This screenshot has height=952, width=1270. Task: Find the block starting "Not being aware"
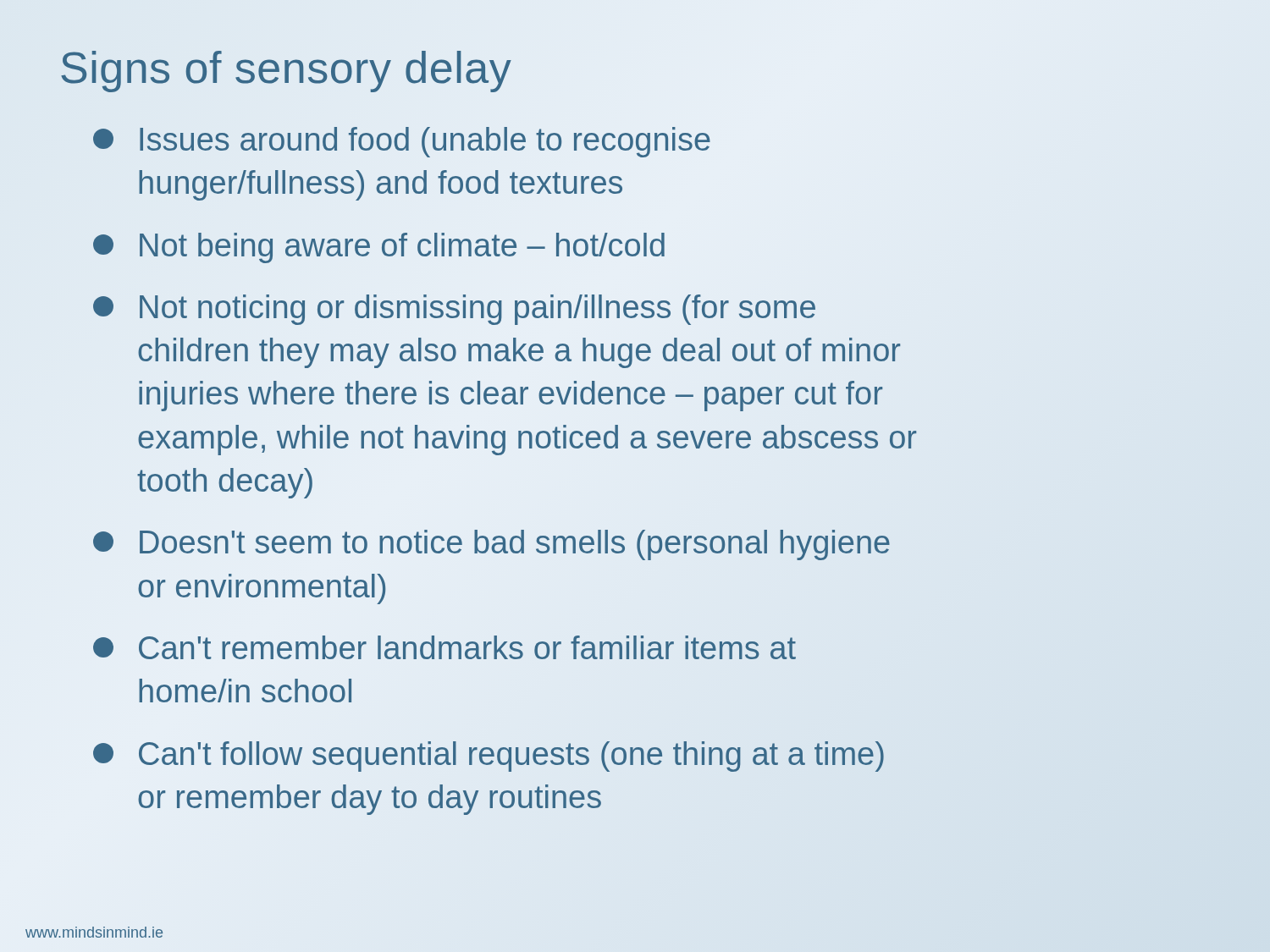[x=652, y=246]
